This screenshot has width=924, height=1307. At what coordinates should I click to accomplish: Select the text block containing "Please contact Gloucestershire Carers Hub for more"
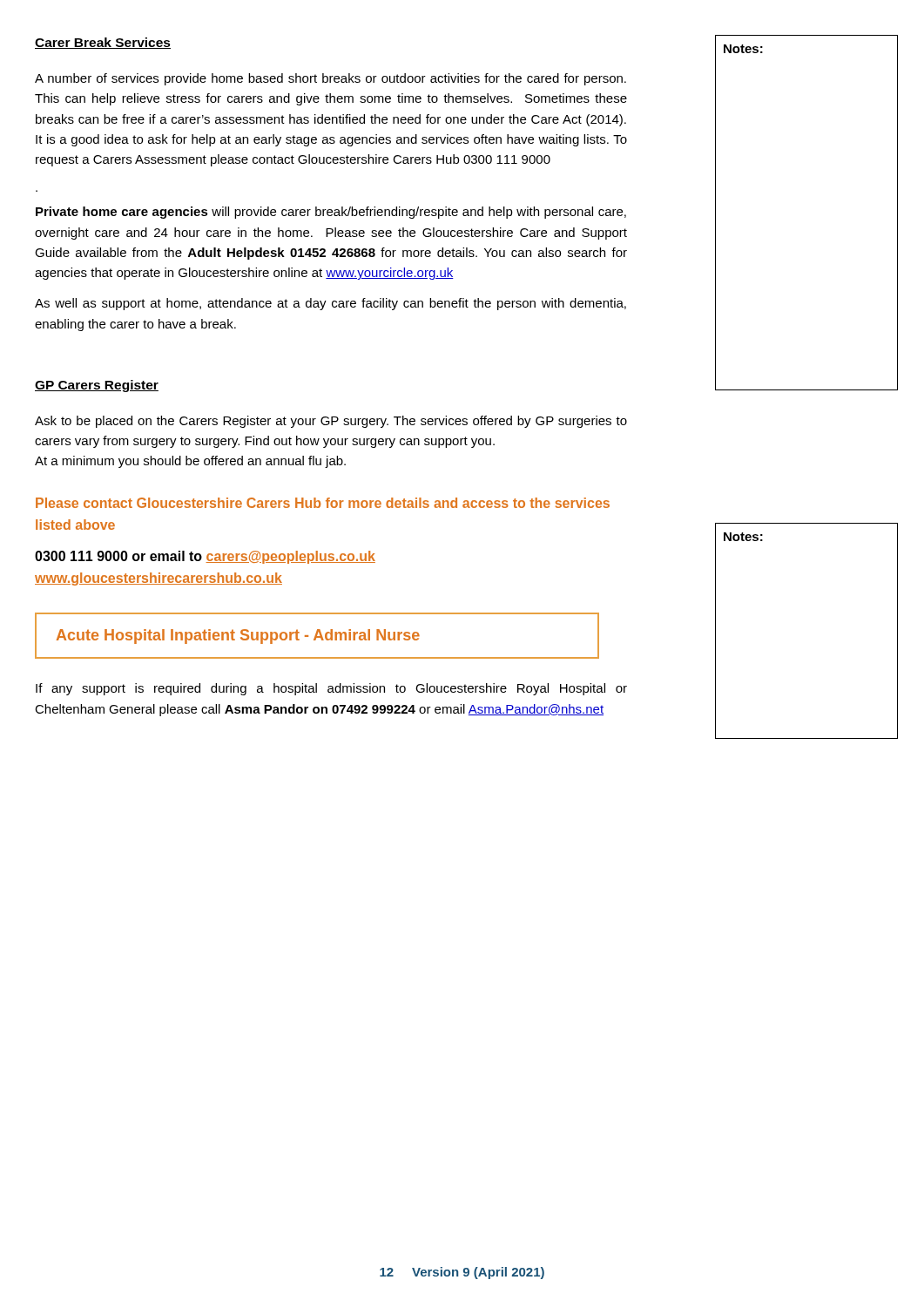coord(323,514)
